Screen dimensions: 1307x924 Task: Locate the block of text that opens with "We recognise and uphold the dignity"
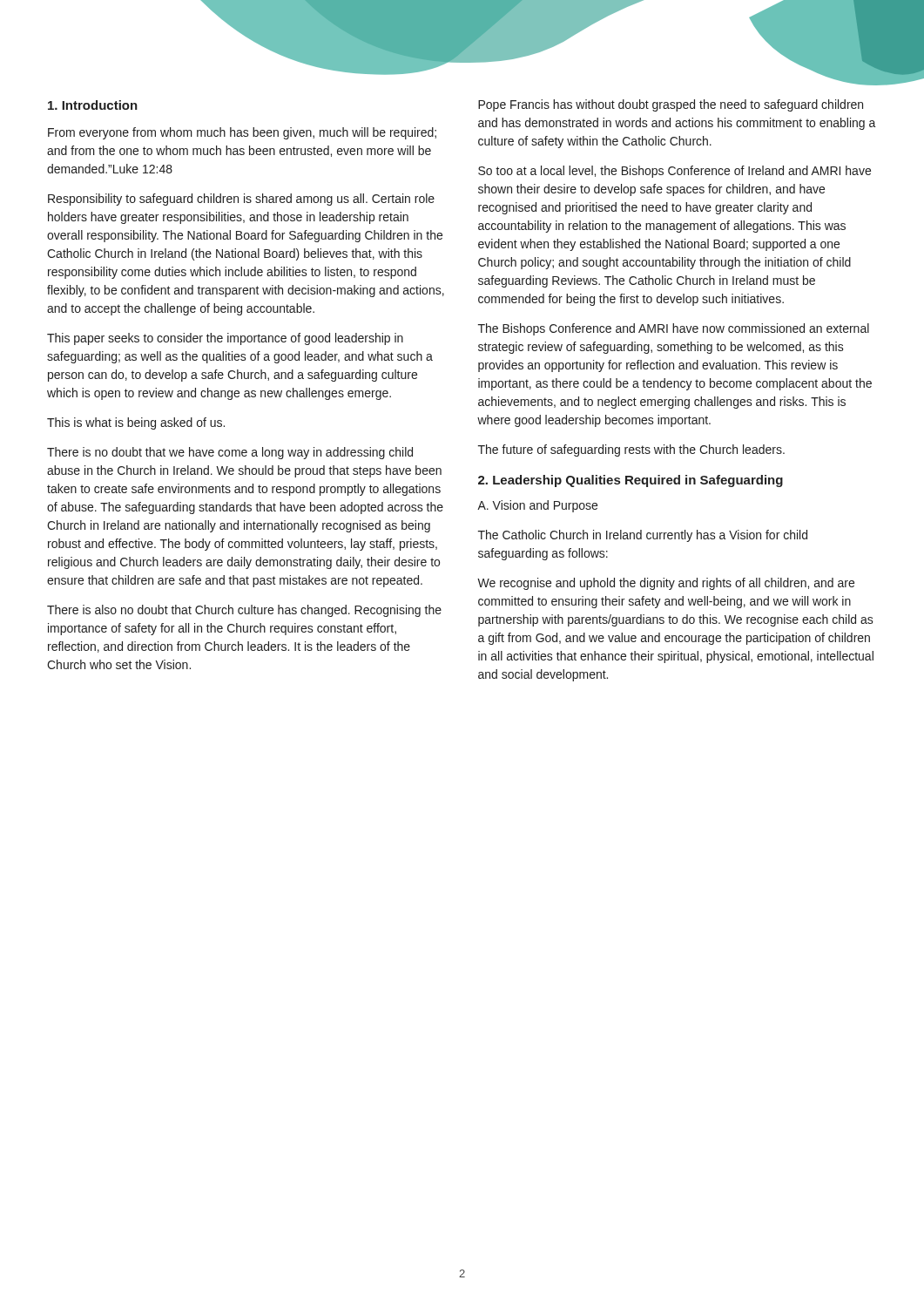(676, 628)
